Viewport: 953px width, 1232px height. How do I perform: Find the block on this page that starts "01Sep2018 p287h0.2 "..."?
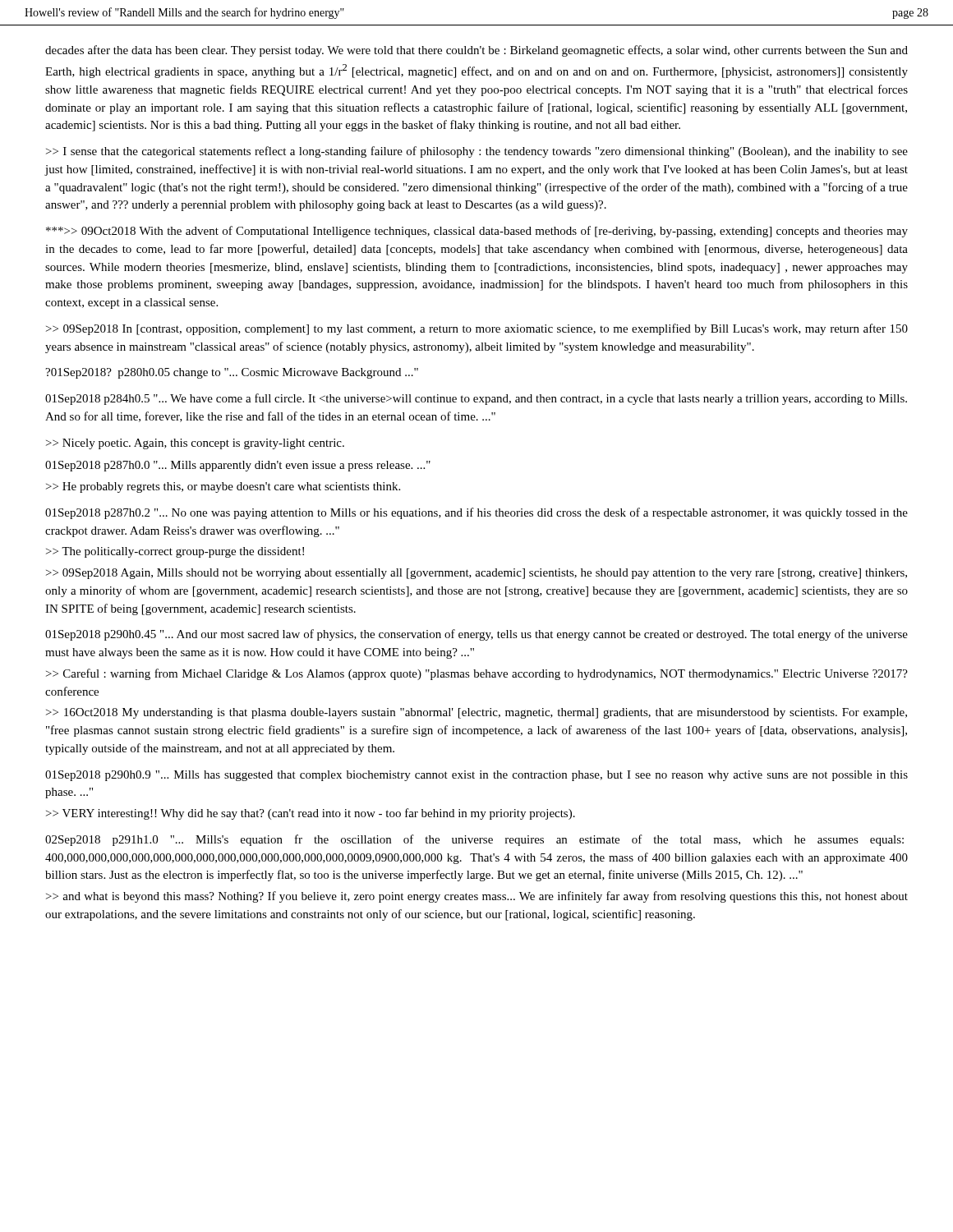pos(476,521)
